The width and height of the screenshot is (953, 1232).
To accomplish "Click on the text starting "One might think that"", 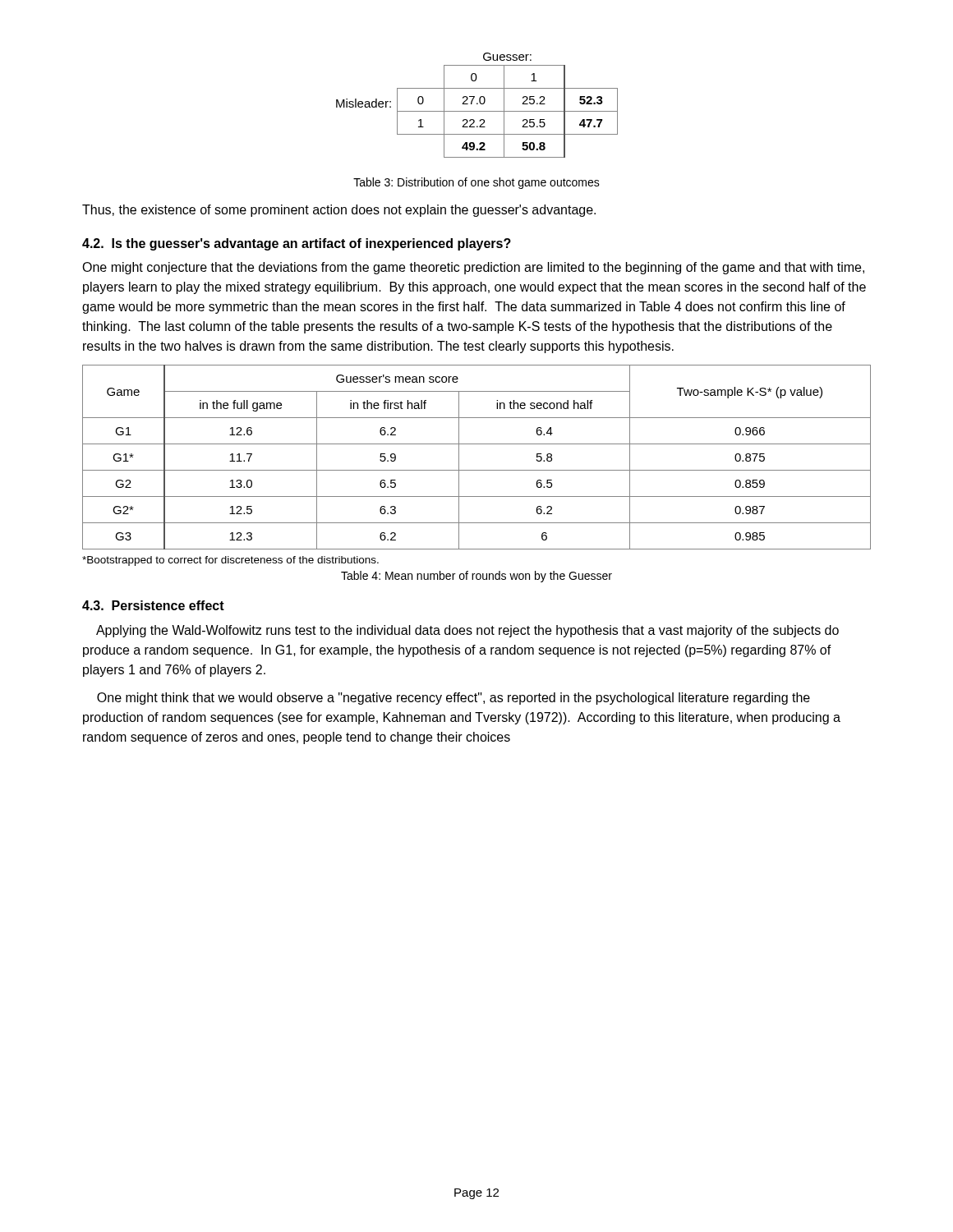I will pyautogui.click(x=461, y=717).
